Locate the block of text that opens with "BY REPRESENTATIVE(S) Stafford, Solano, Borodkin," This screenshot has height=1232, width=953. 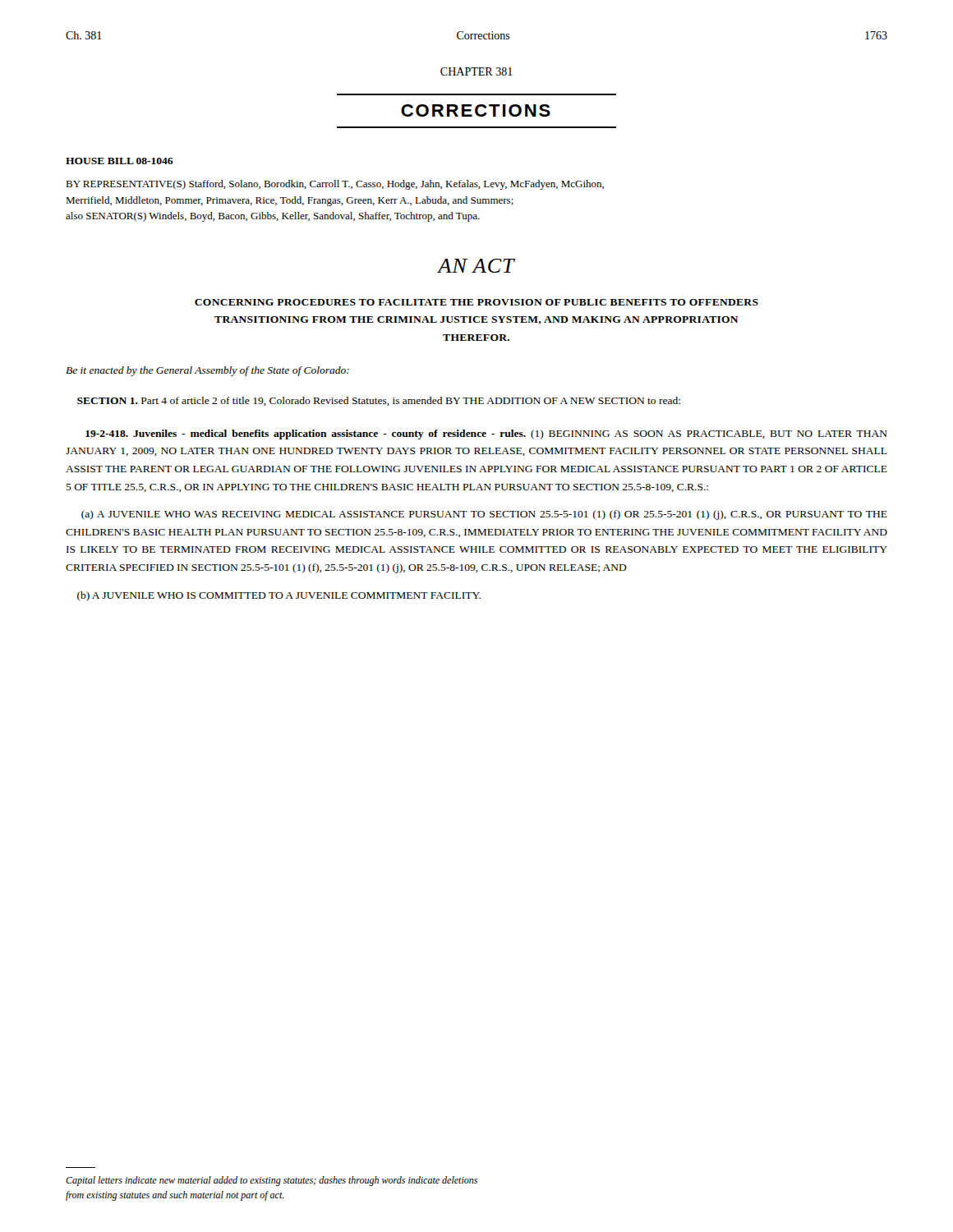(335, 200)
